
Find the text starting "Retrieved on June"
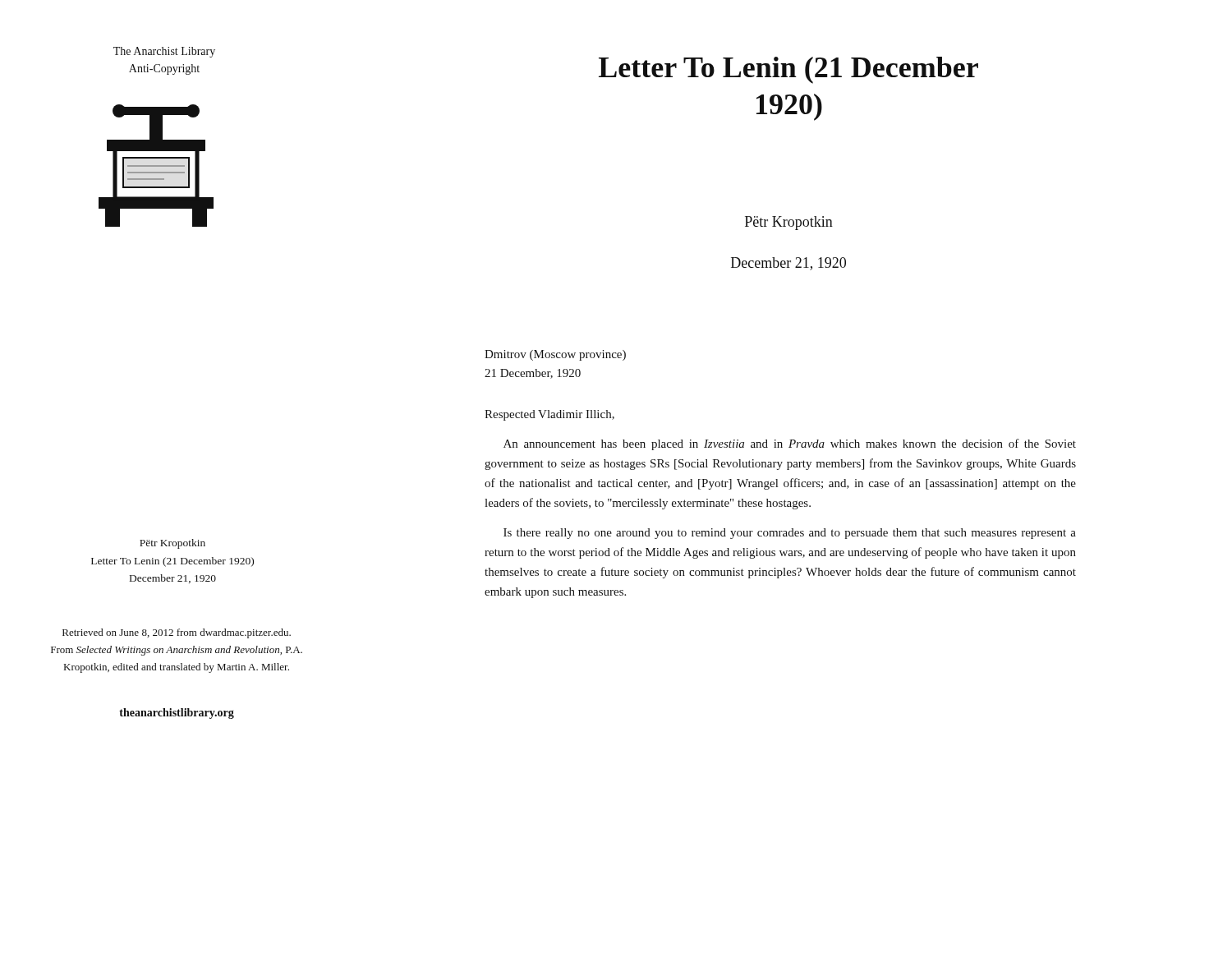pyautogui.click(x=177, y=649)
